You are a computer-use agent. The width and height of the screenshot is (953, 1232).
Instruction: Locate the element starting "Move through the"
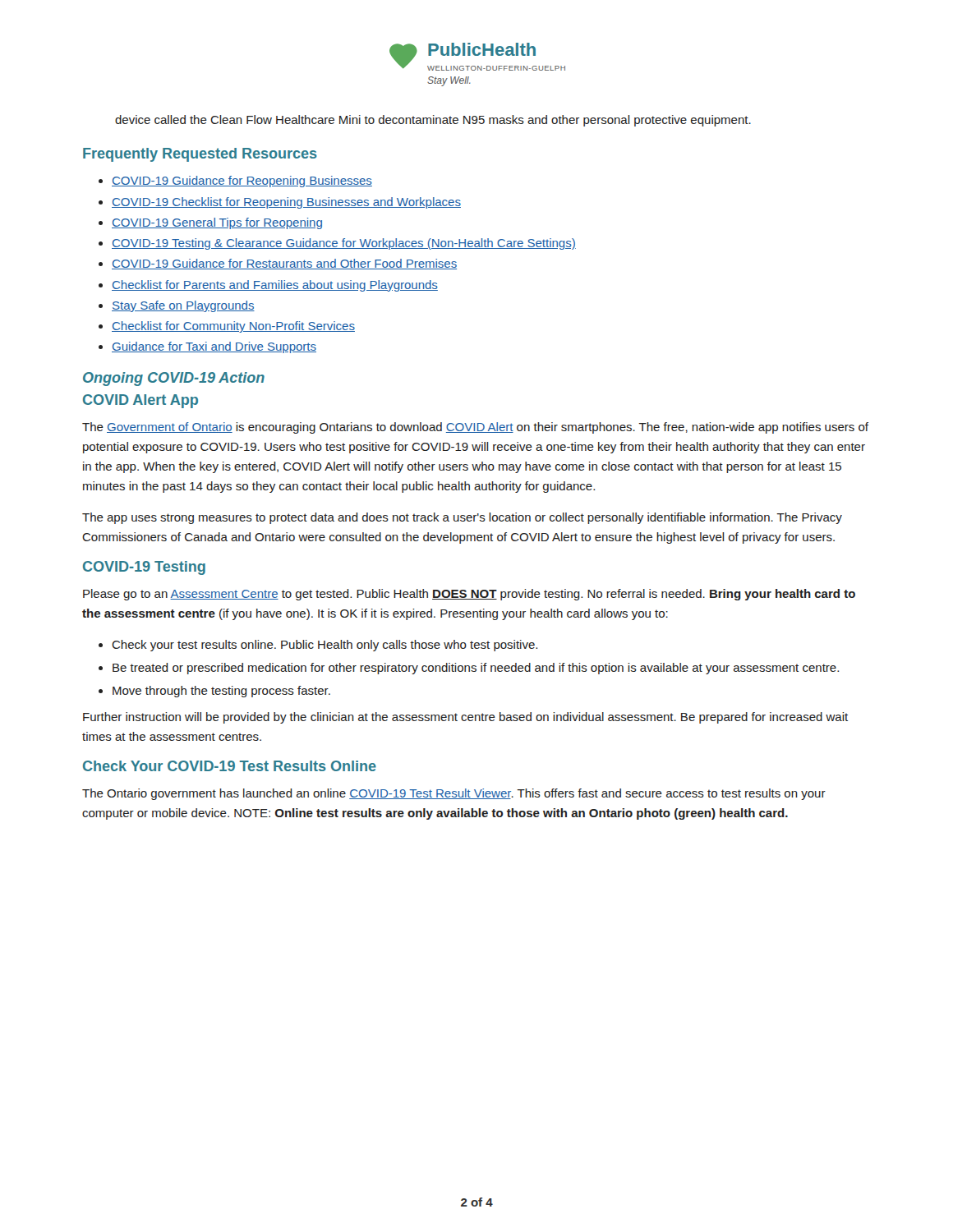point(221,690)
